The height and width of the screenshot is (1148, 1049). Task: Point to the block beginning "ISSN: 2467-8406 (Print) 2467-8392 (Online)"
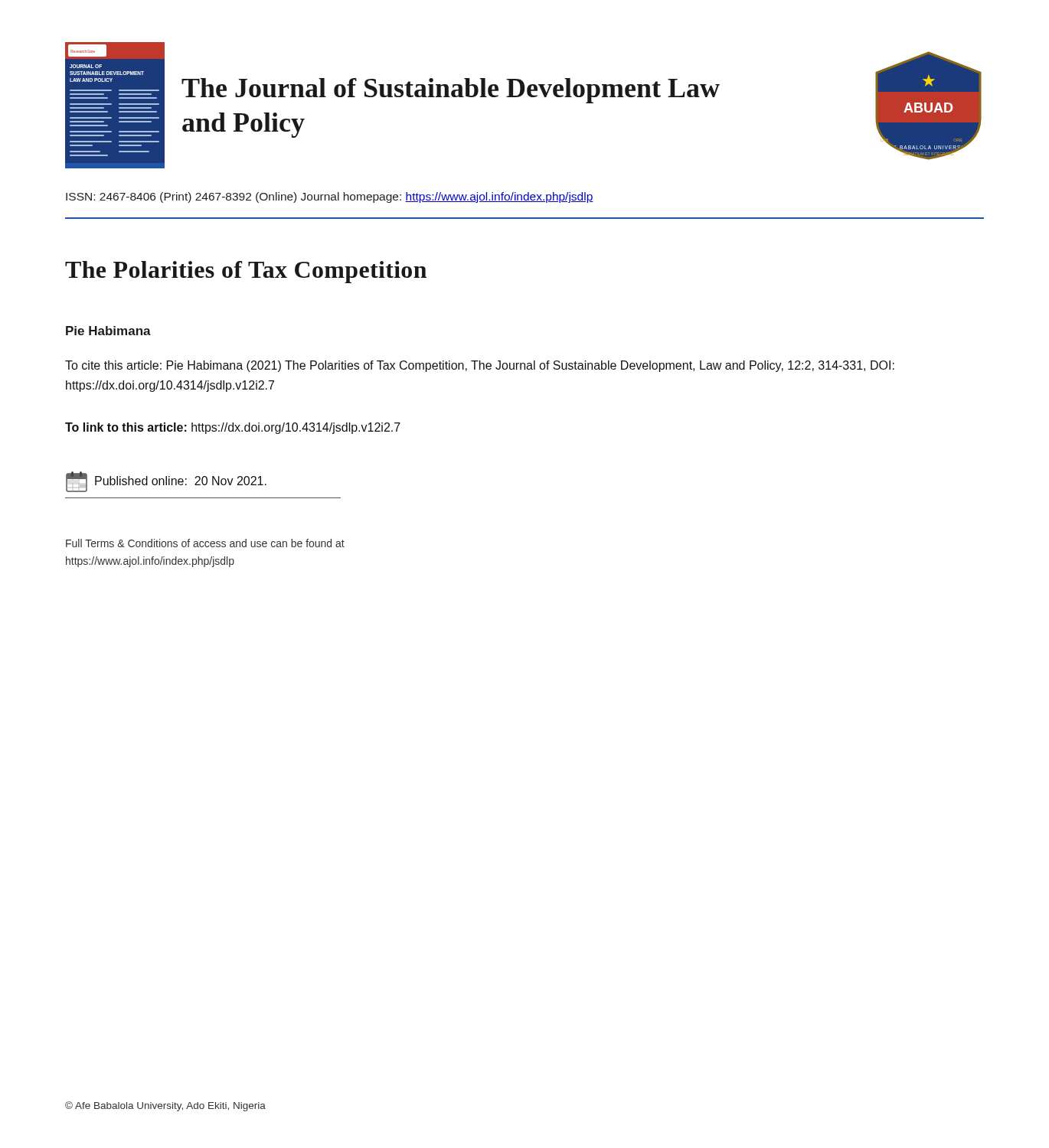(329, 196)
